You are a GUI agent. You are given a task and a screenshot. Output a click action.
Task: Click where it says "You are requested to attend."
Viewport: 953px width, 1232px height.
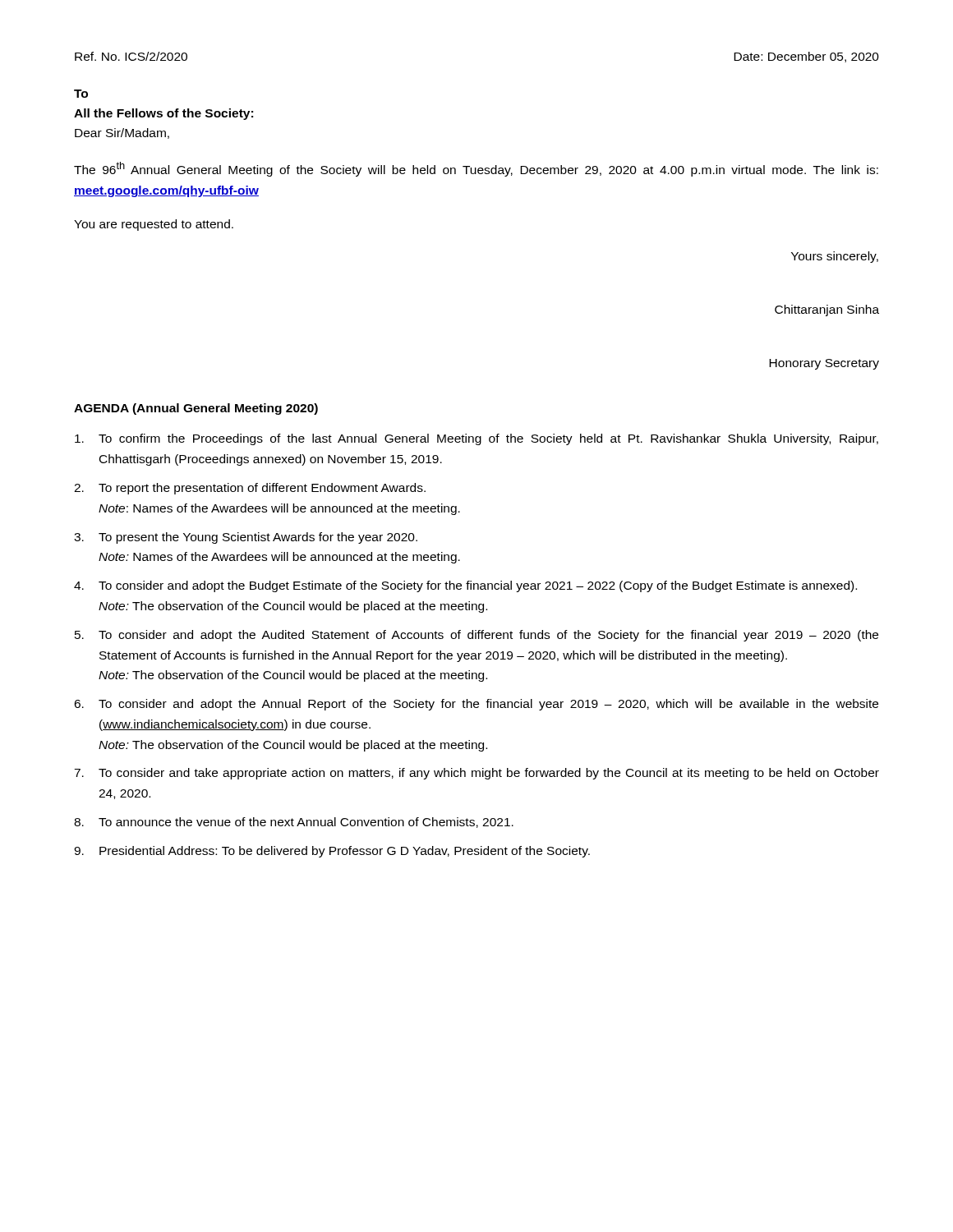154,224
